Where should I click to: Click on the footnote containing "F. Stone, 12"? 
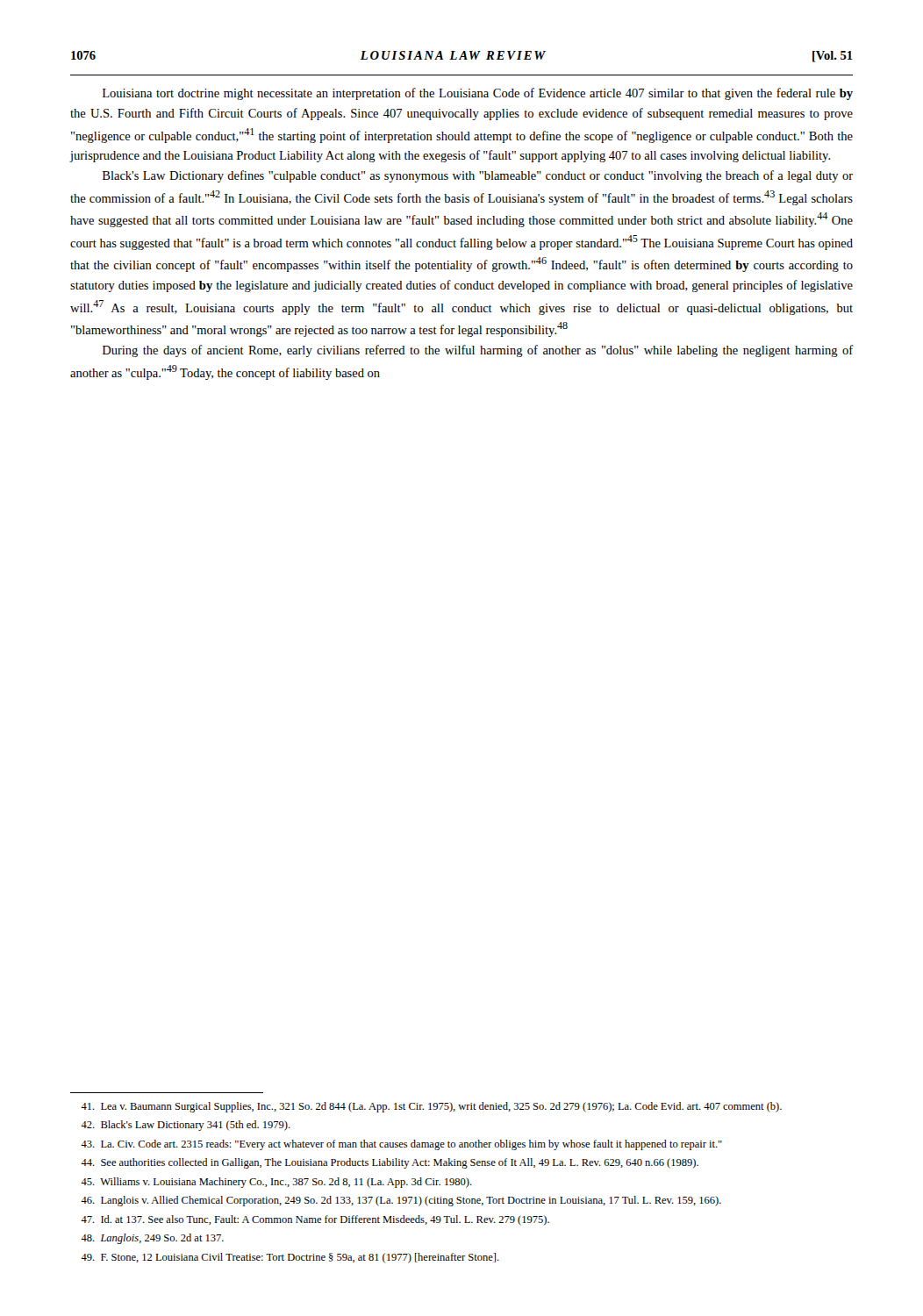click(285, 1257)
